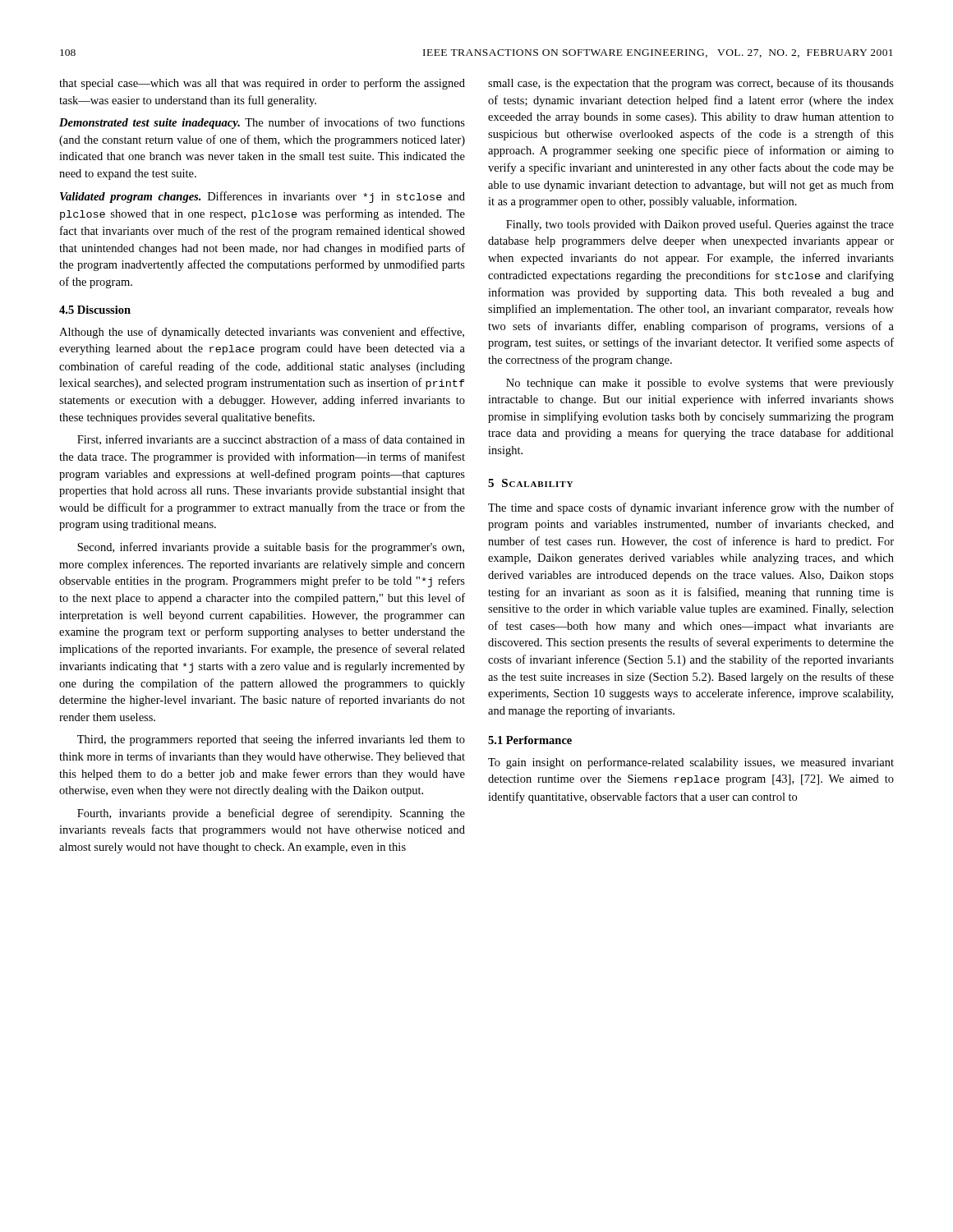Navigate to the block starting "that special case—which was"

pos(262,92)
